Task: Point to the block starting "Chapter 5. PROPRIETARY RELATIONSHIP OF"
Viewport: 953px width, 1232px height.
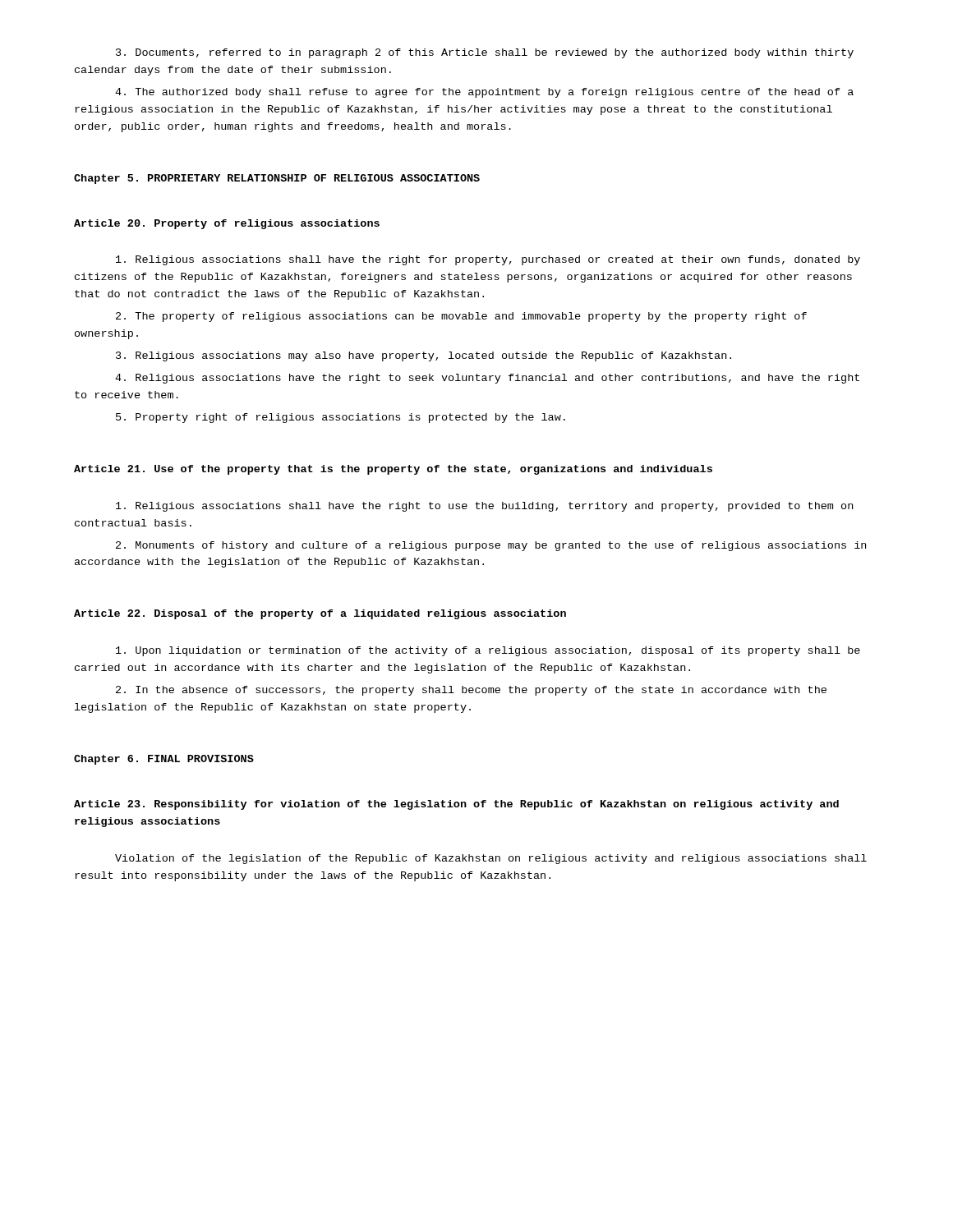Action: point(277,178)
